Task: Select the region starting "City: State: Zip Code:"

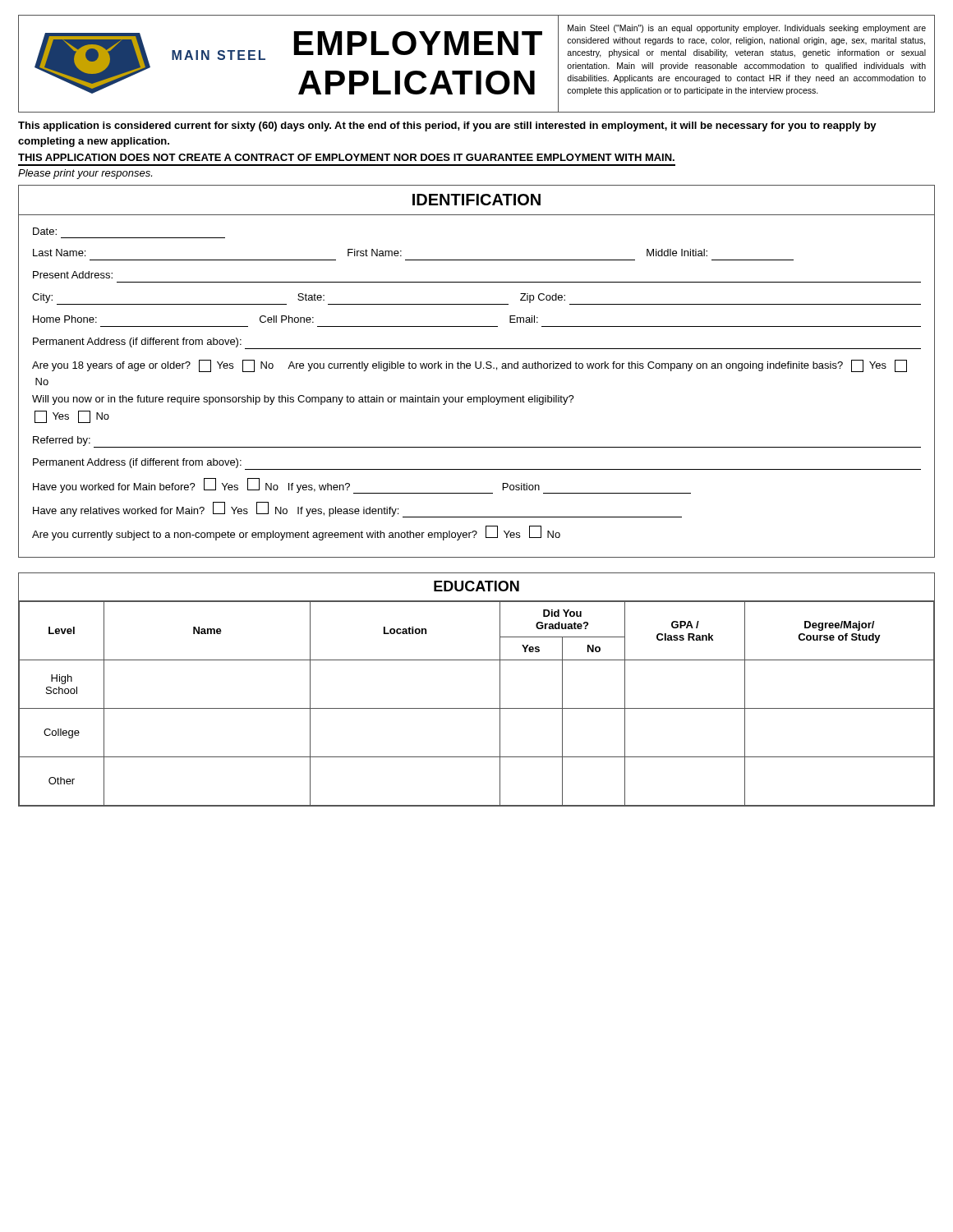Action: pyautogui.click(x=476, y=297)
